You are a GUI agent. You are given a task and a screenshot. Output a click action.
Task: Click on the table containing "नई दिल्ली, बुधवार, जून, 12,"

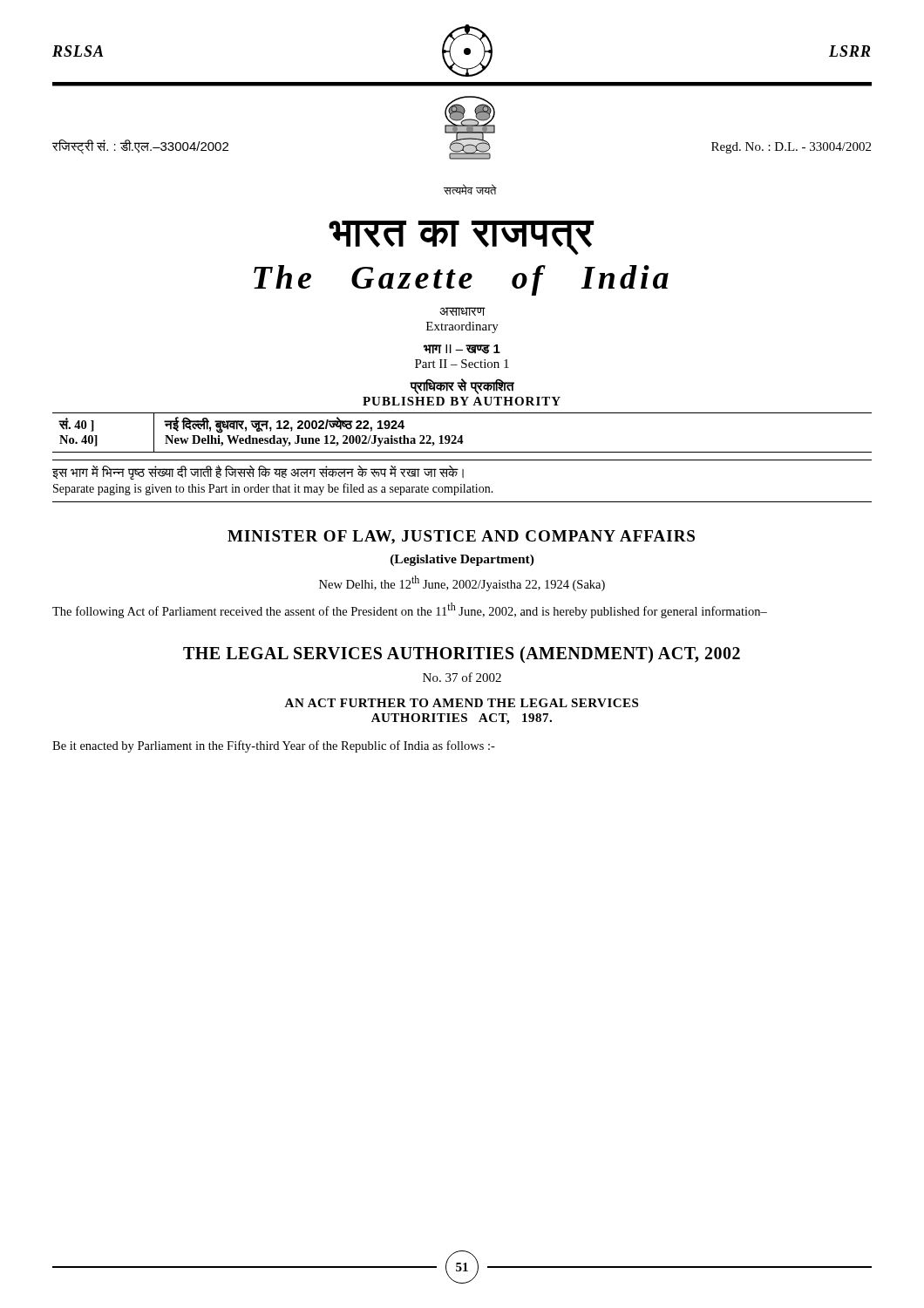pyautogui.click(x=462, y=432)
